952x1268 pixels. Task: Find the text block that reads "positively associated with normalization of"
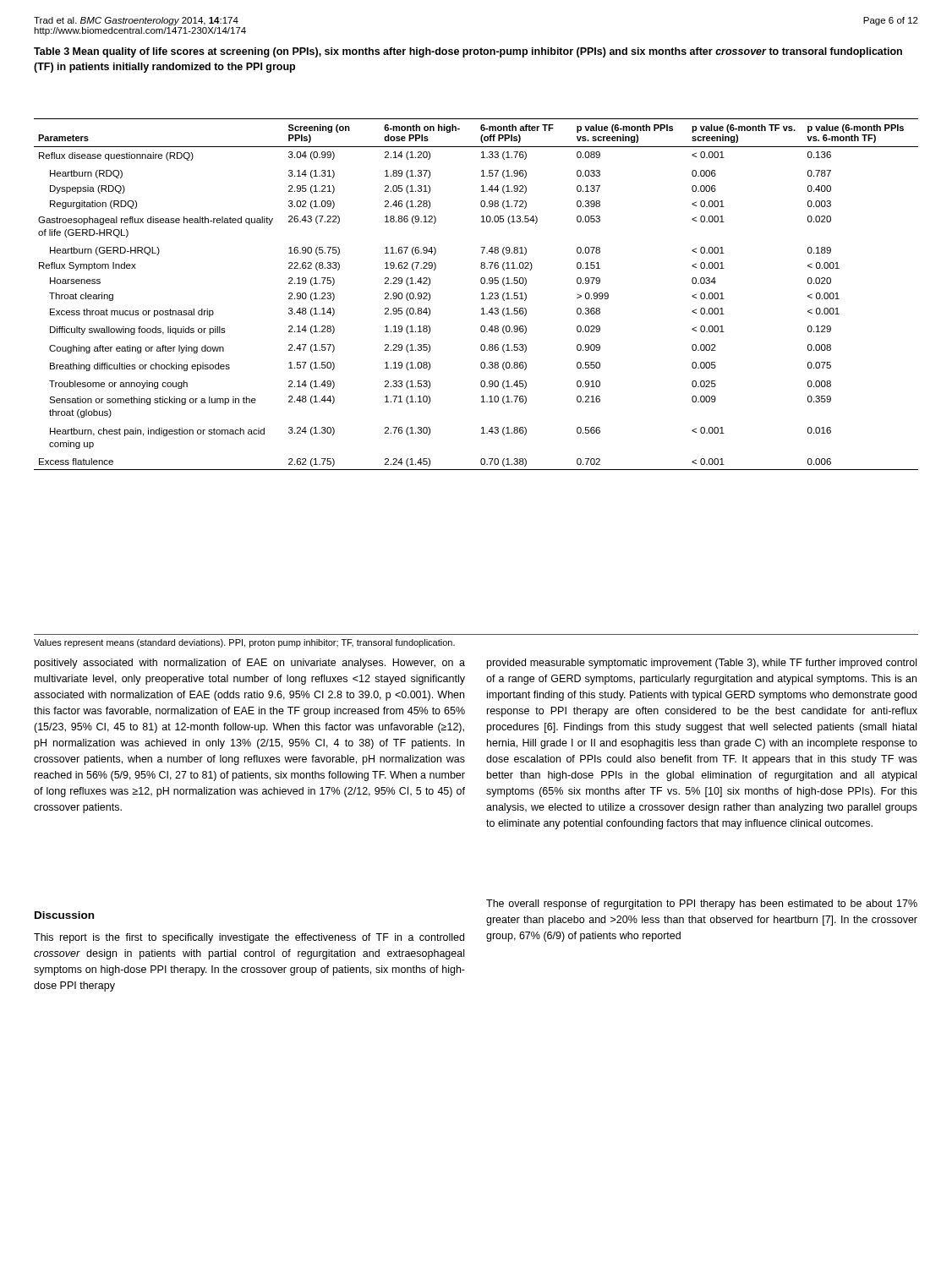point(249,735)
